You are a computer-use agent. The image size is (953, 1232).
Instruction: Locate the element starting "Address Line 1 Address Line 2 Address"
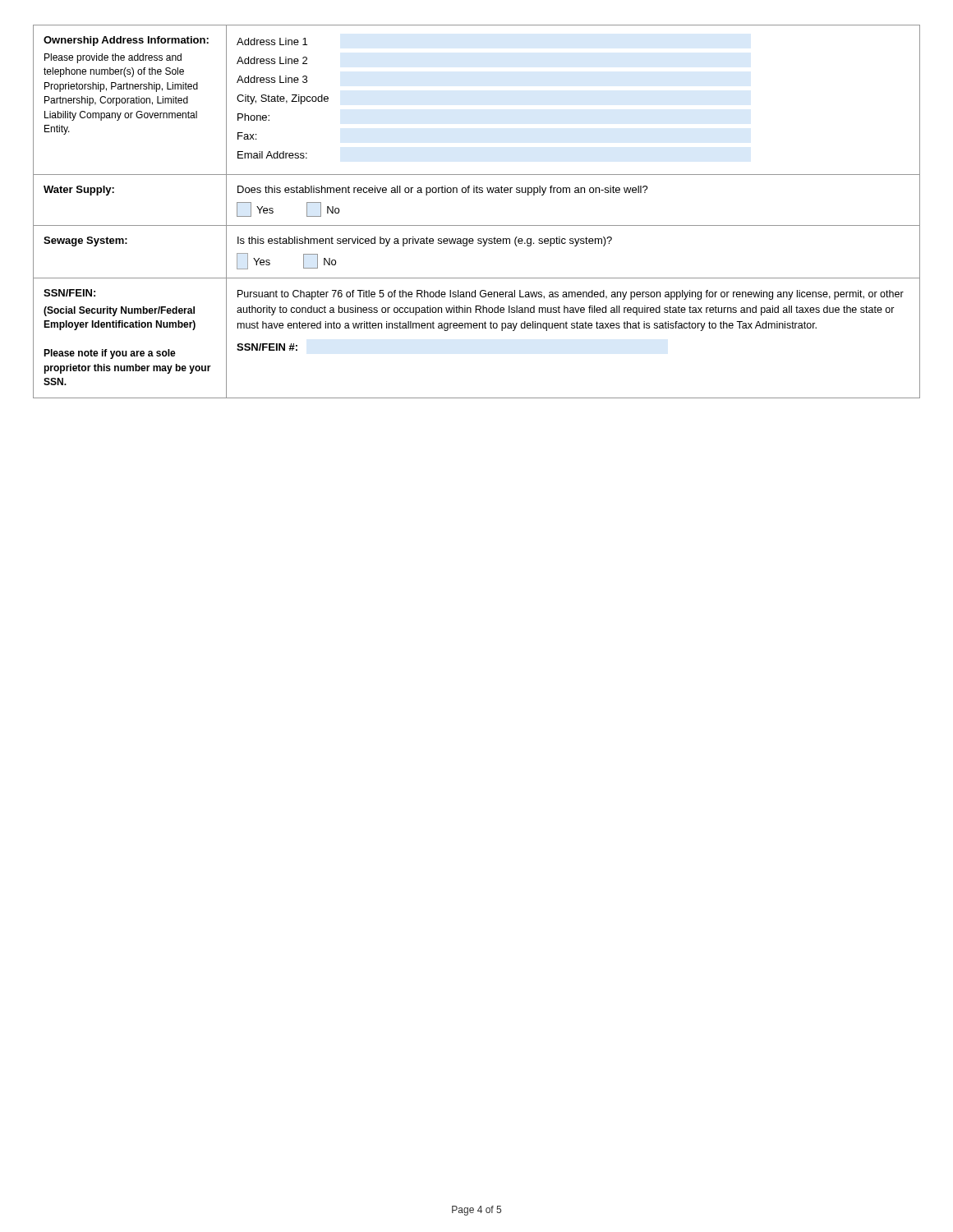tap(272, 41)
